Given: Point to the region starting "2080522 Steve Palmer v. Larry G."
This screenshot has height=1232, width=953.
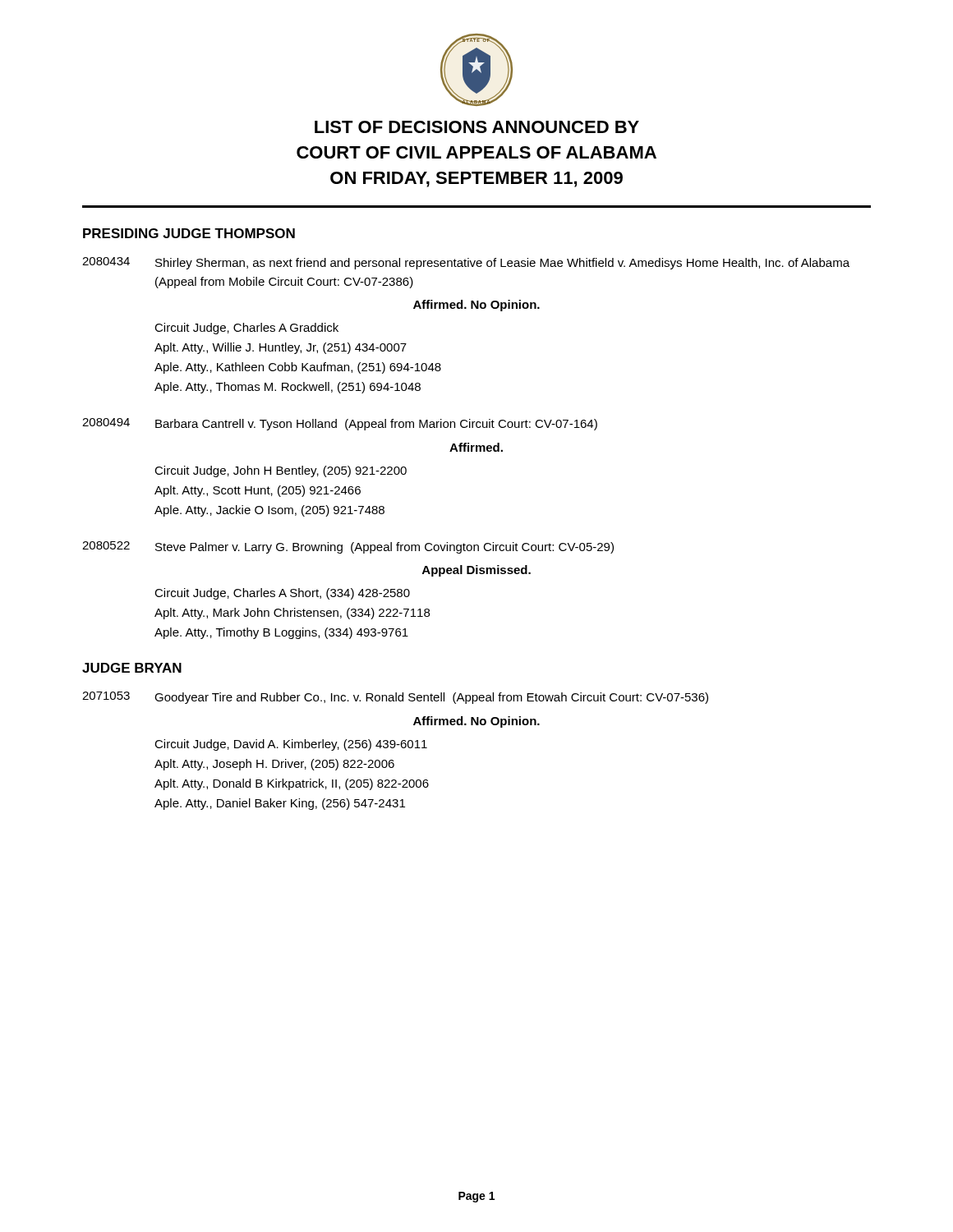Looking at the screenshot, I should click(348, 547).
